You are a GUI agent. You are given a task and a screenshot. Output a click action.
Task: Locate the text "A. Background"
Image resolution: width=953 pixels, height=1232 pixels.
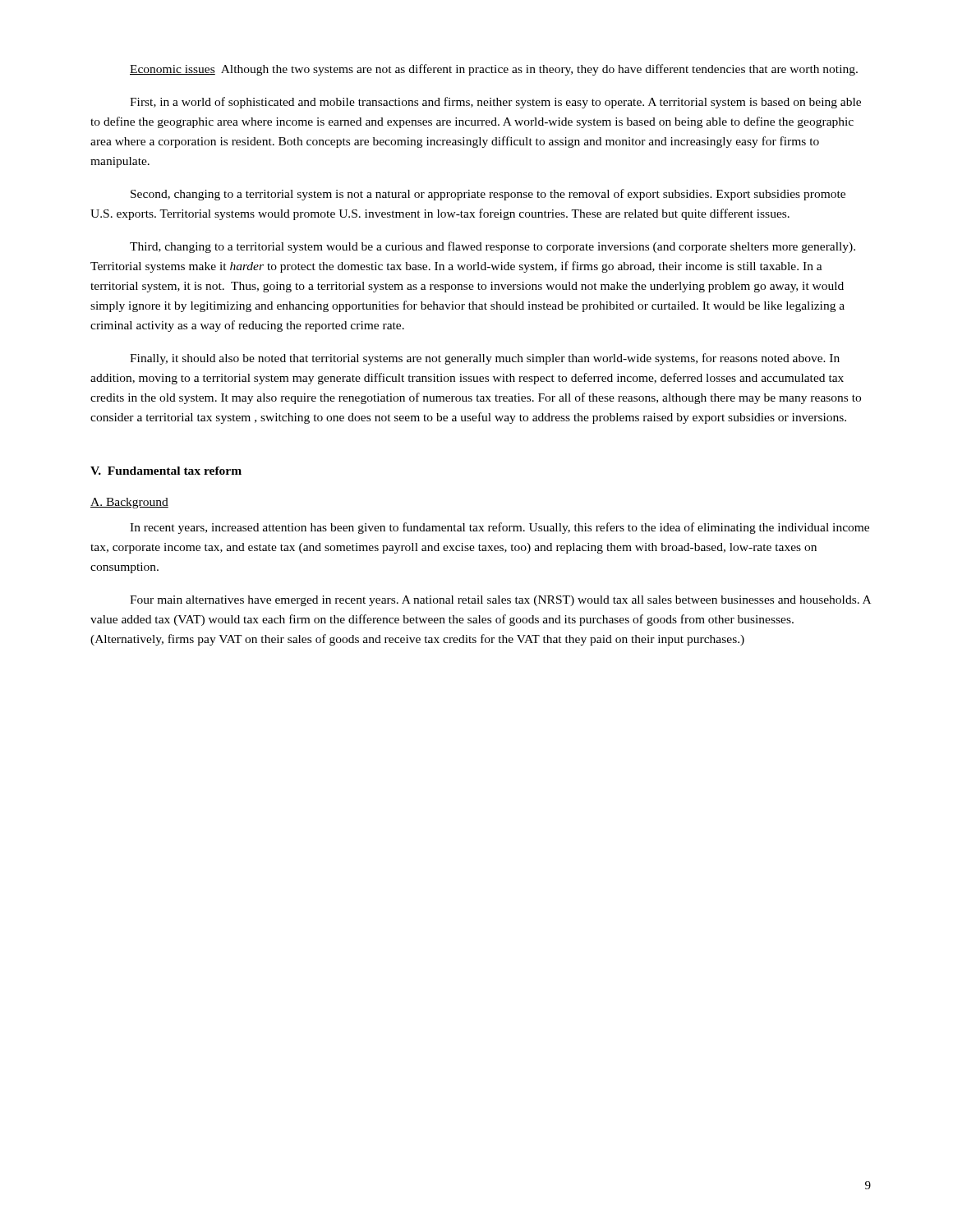coord(129,502)
